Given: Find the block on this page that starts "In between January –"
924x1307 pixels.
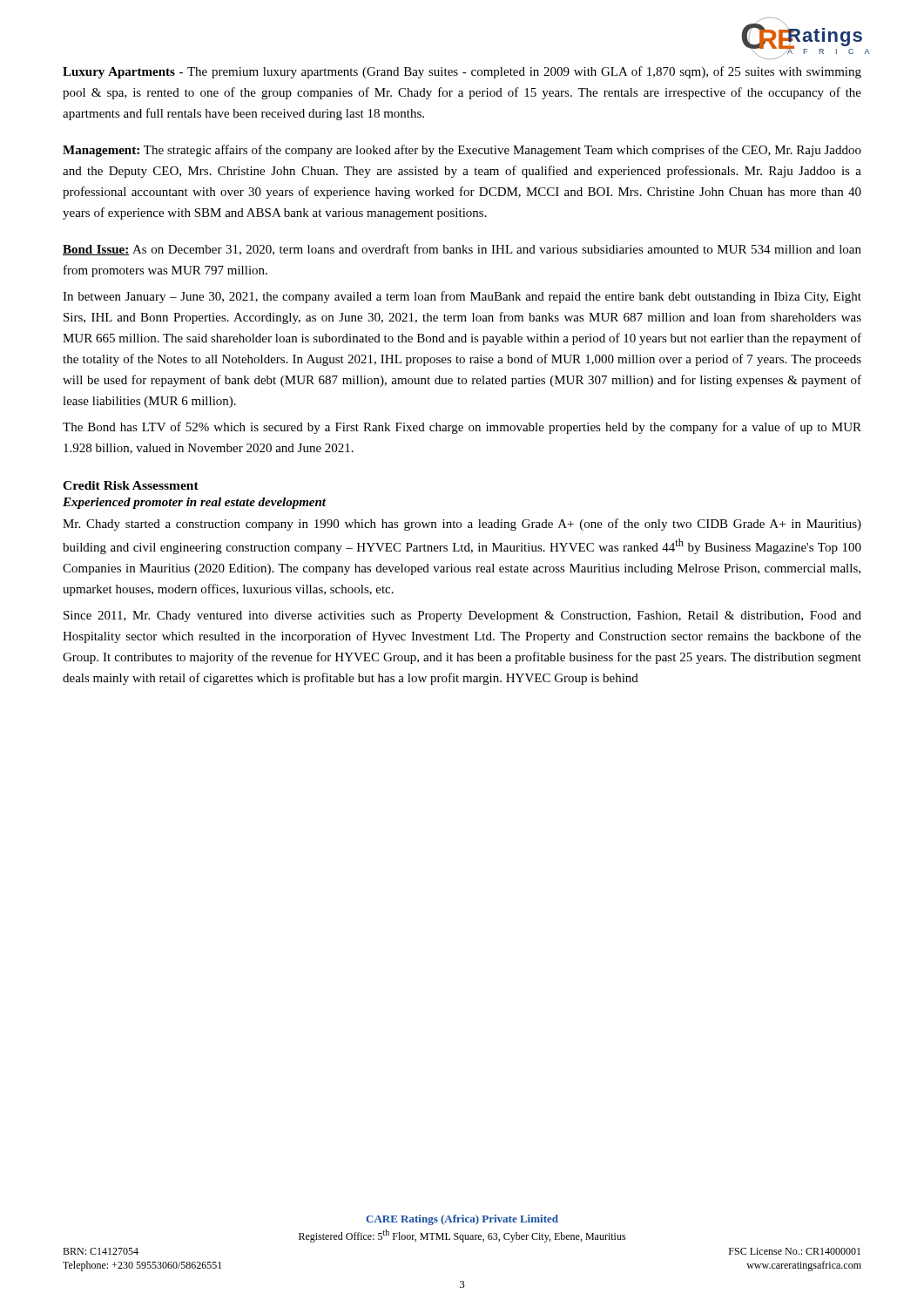Looking at the screenshot, I should pos(462,349).
